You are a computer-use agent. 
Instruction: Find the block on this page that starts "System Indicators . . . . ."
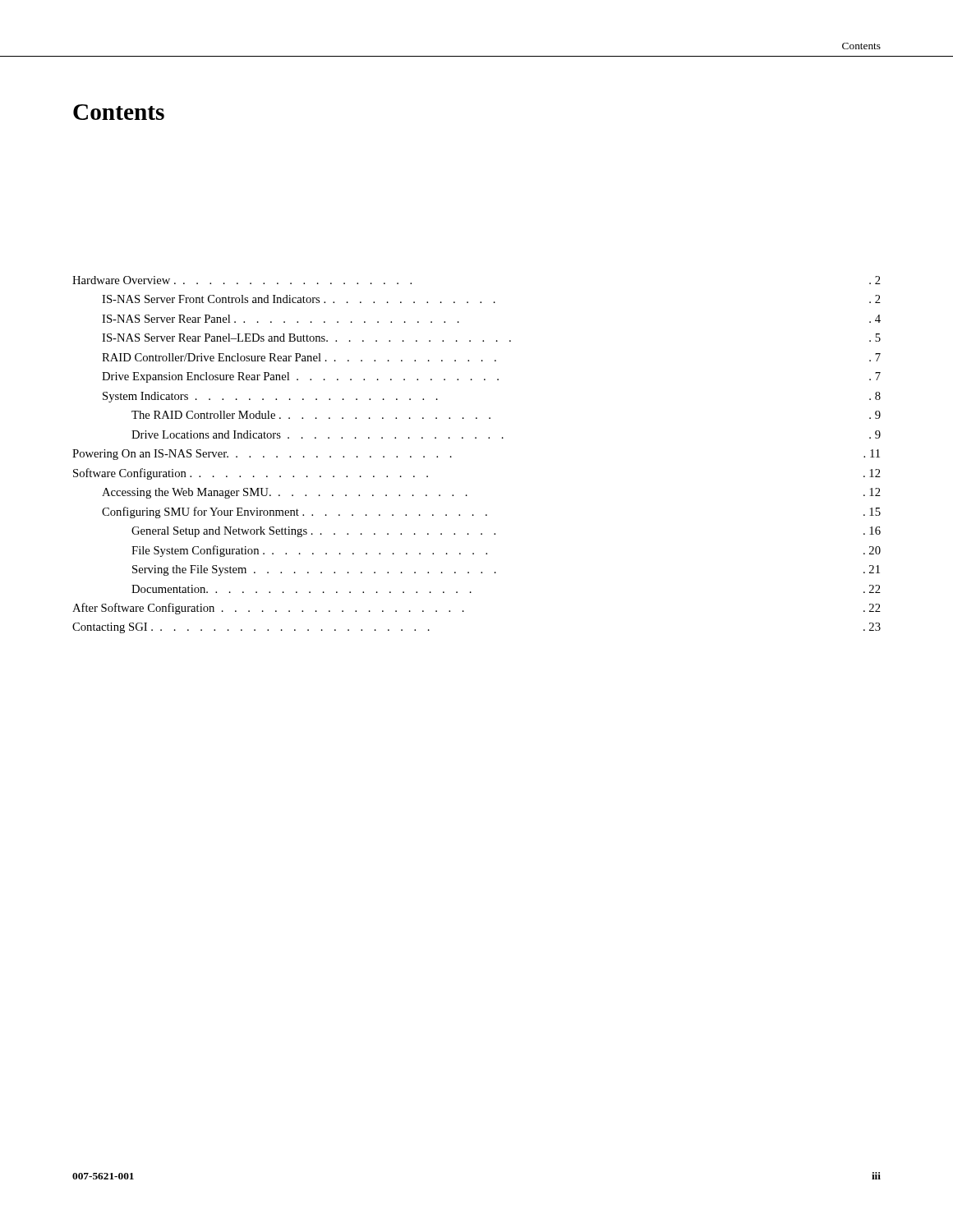coord(142,397)
